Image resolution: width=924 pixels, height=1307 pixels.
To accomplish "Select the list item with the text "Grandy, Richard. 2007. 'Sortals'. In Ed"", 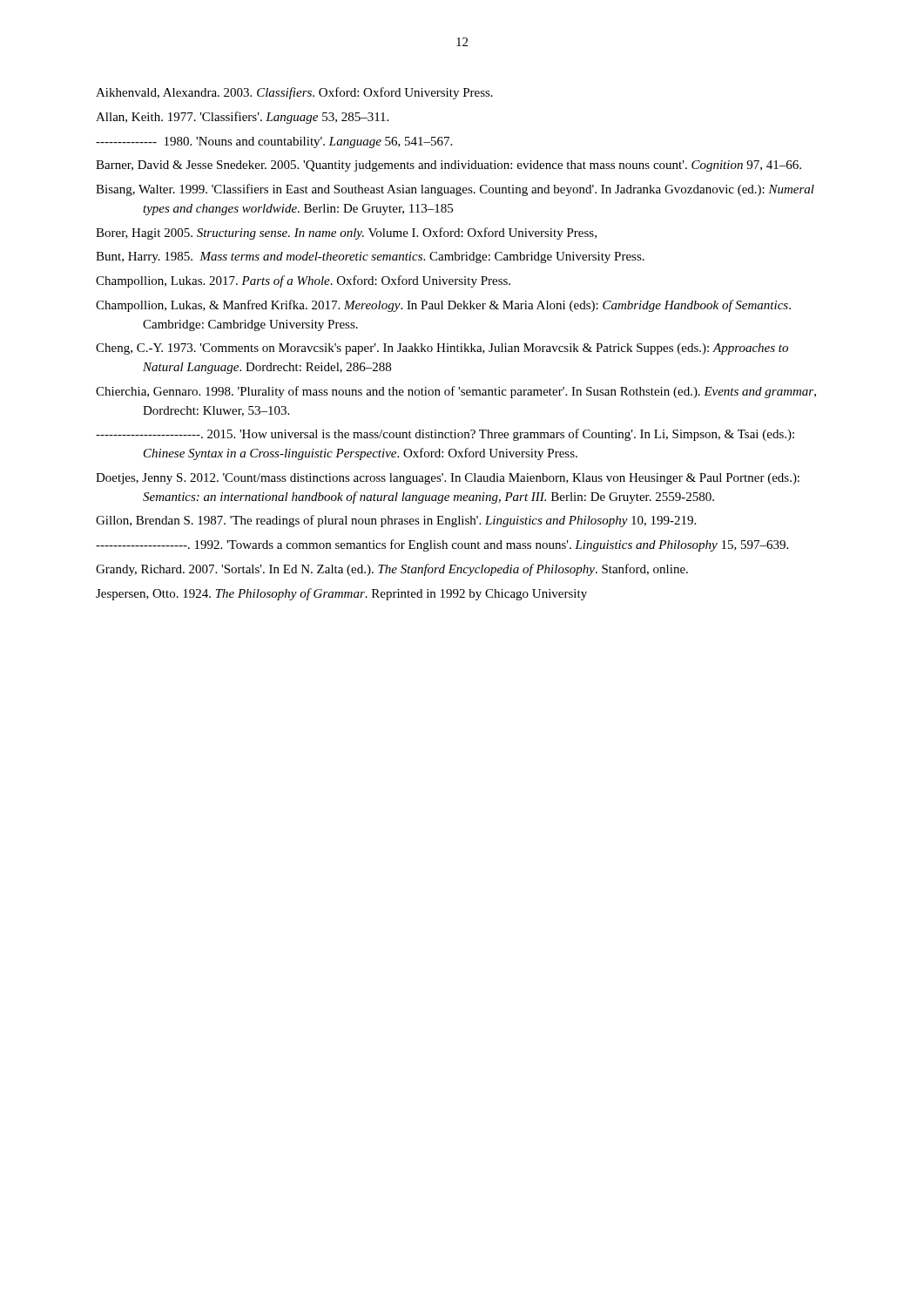I will tap(392, 569).
